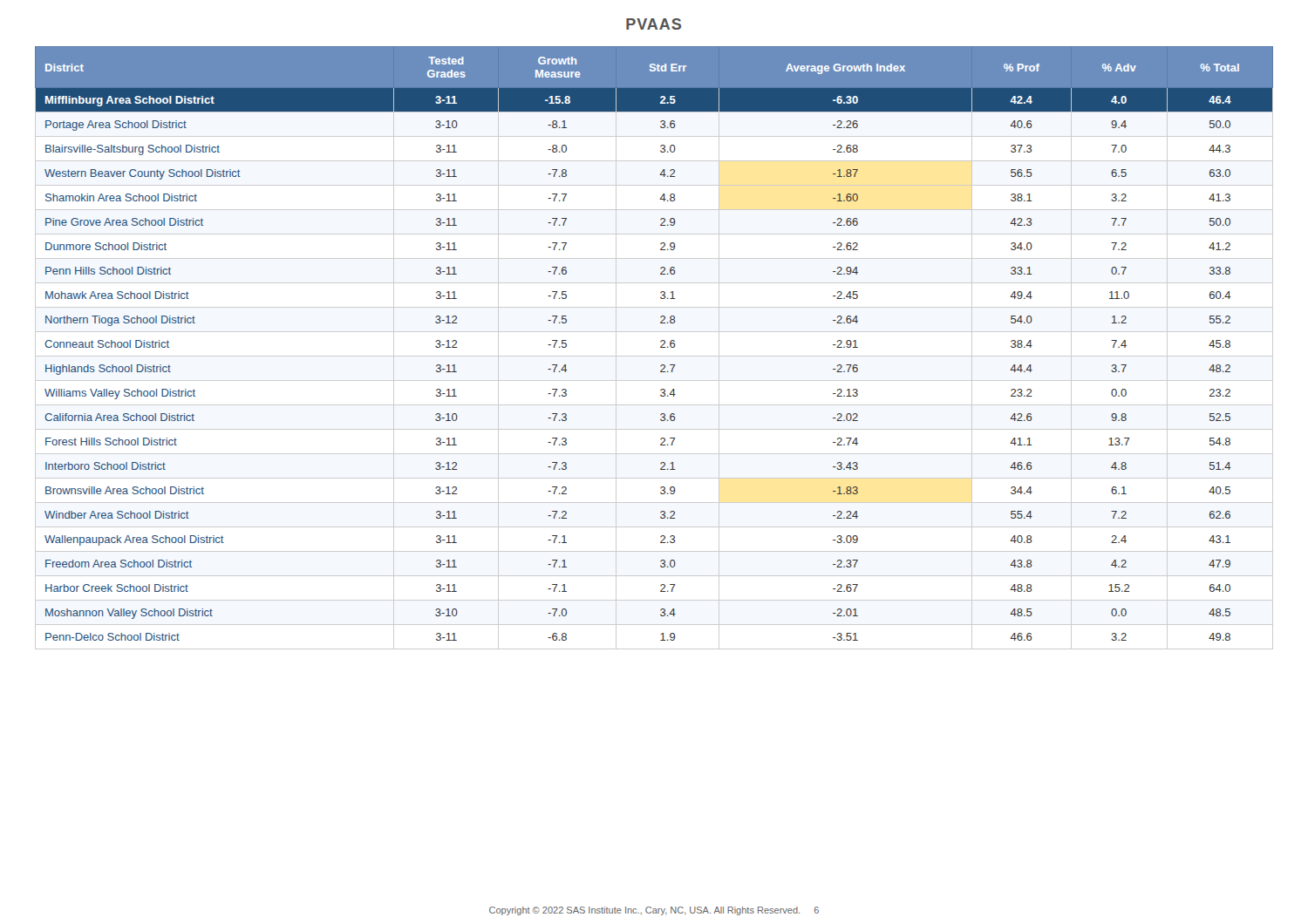The height and width of the screenshot is (924, 1308).
Task: Find the table that mentions "Windber Area School"
Action: point(654,348)
